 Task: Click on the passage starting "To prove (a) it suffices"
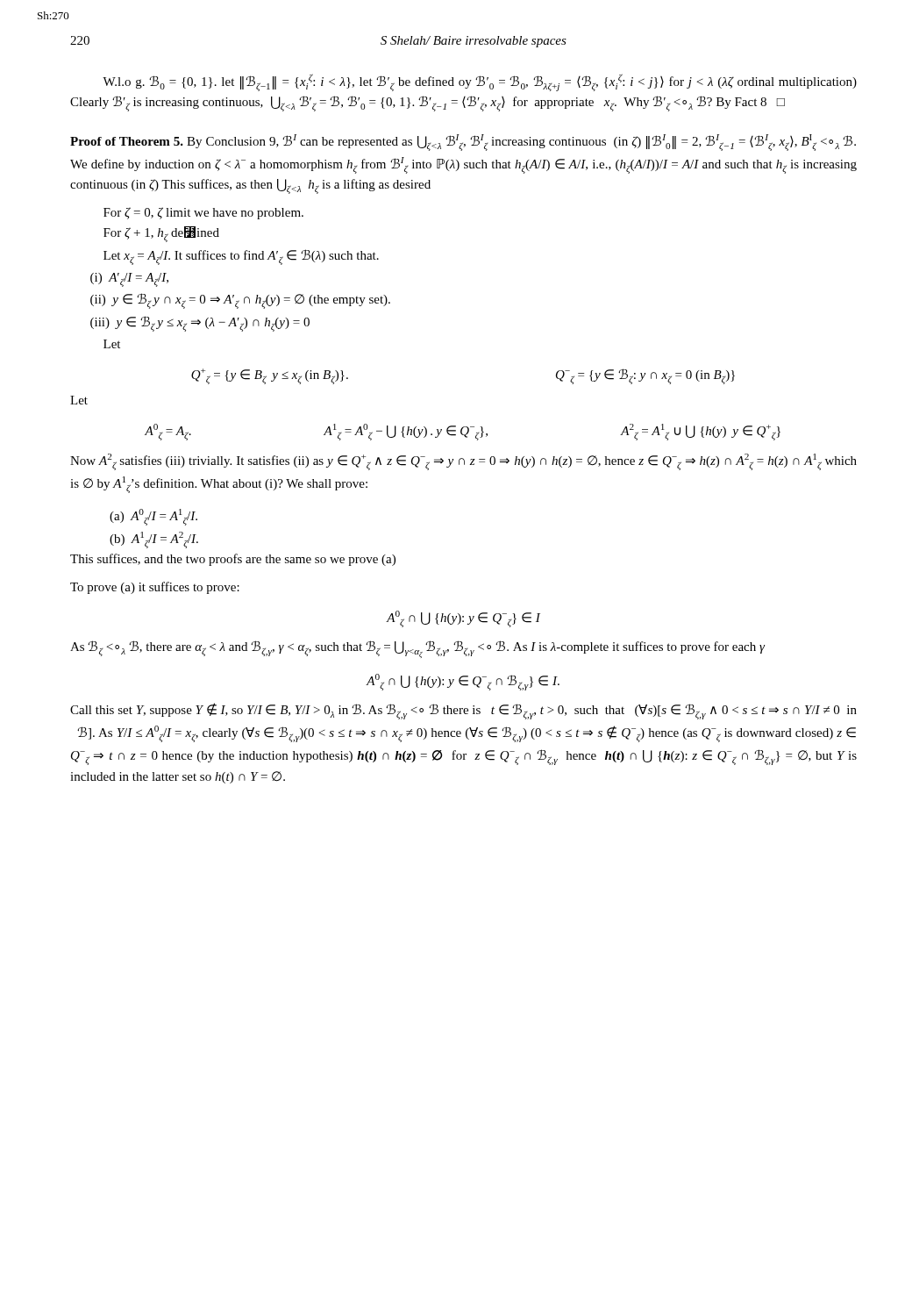[x=155, y=587]
